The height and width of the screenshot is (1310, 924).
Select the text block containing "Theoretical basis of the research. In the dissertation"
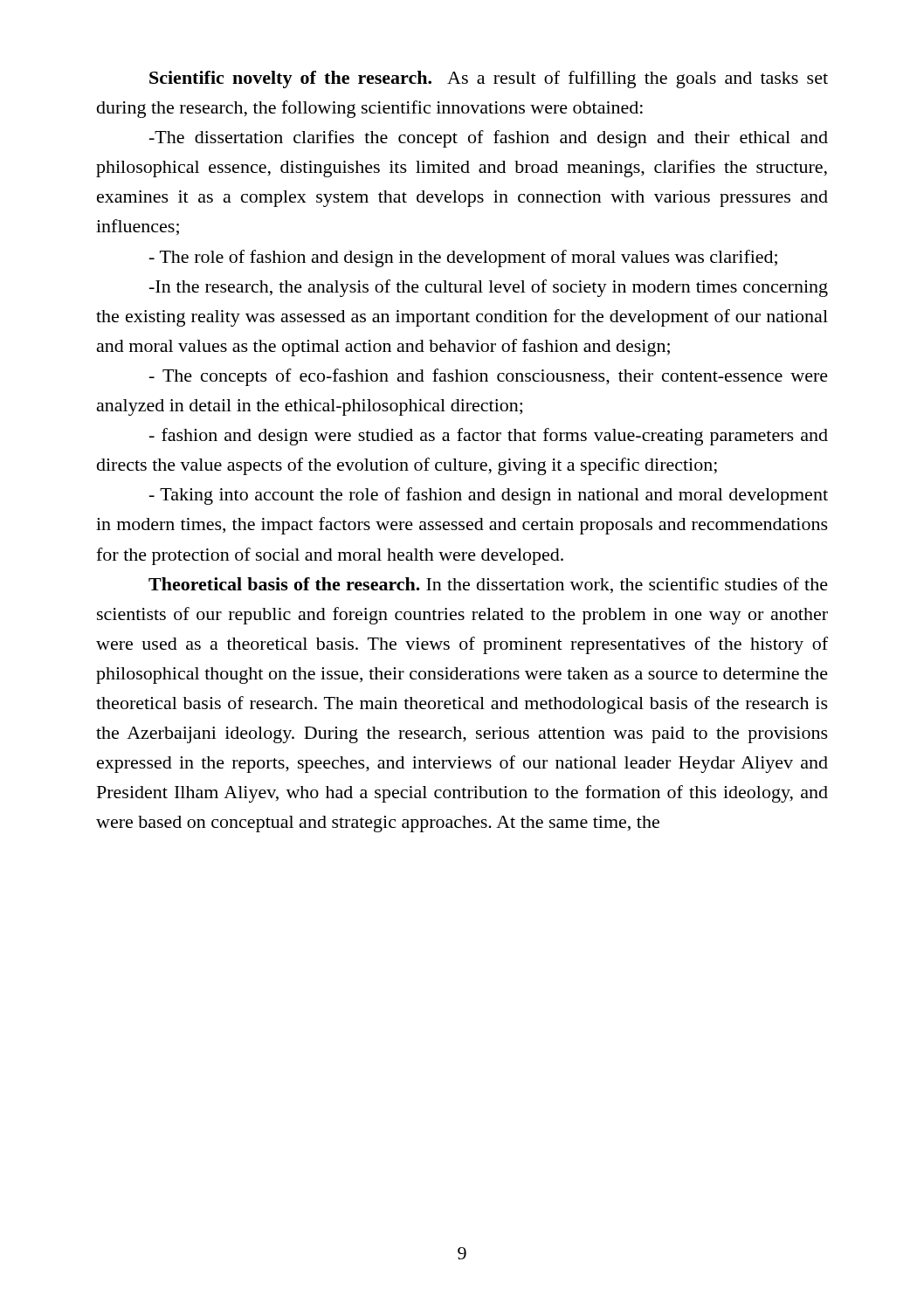[x=462, y=703]
